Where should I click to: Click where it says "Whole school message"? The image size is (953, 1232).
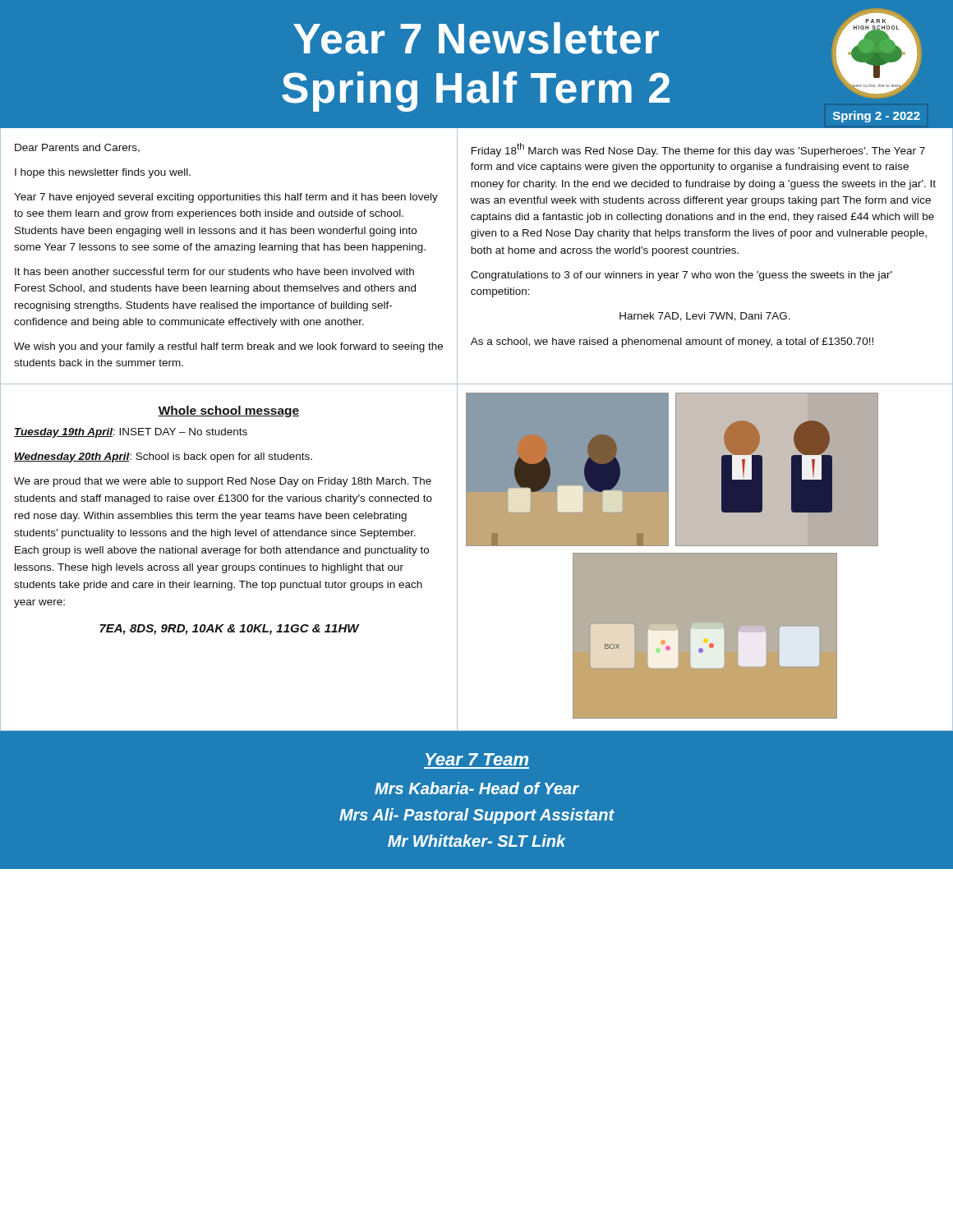click(229, 410)
